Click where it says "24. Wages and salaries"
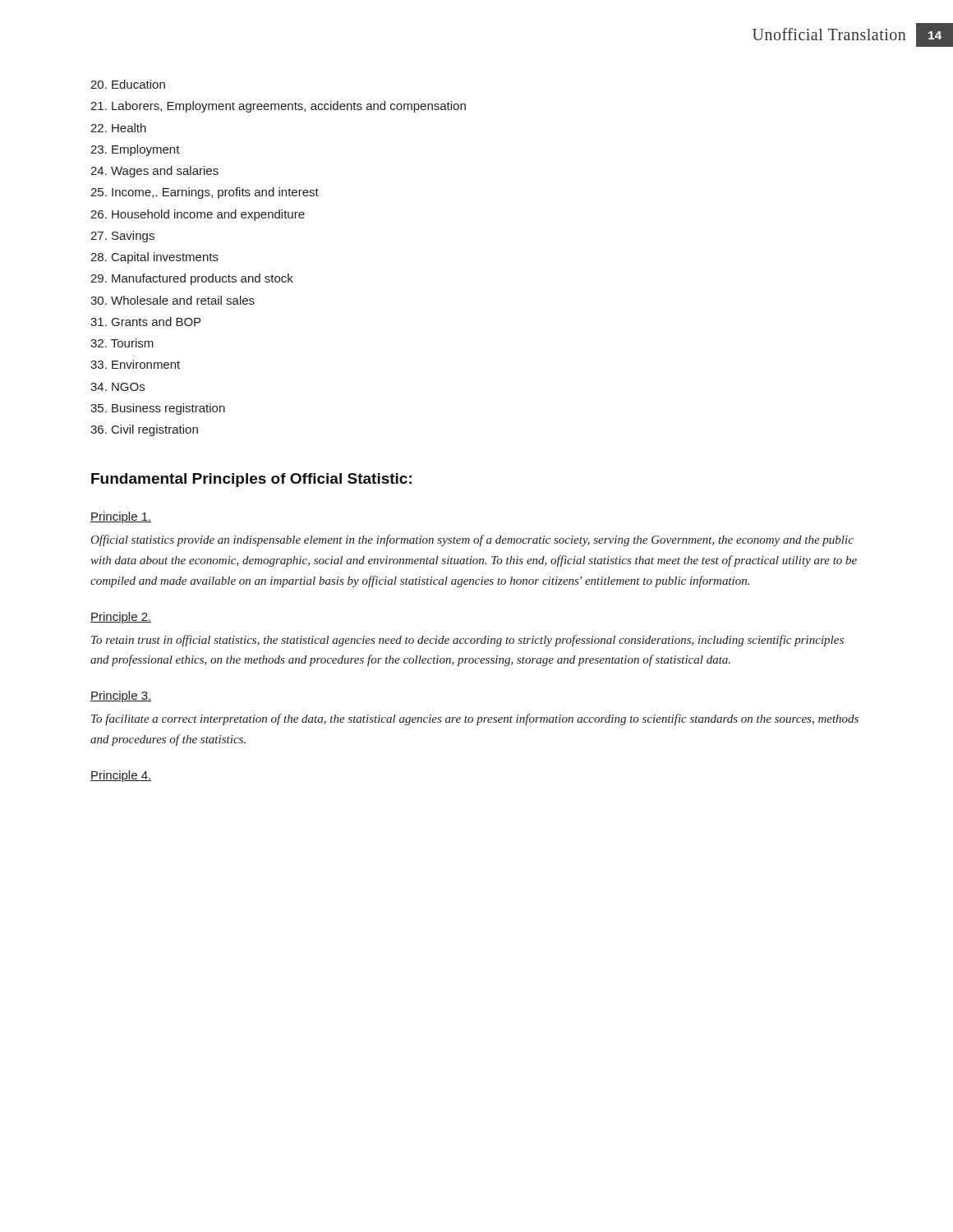953x1232 pixels. (x=155, y=170)
